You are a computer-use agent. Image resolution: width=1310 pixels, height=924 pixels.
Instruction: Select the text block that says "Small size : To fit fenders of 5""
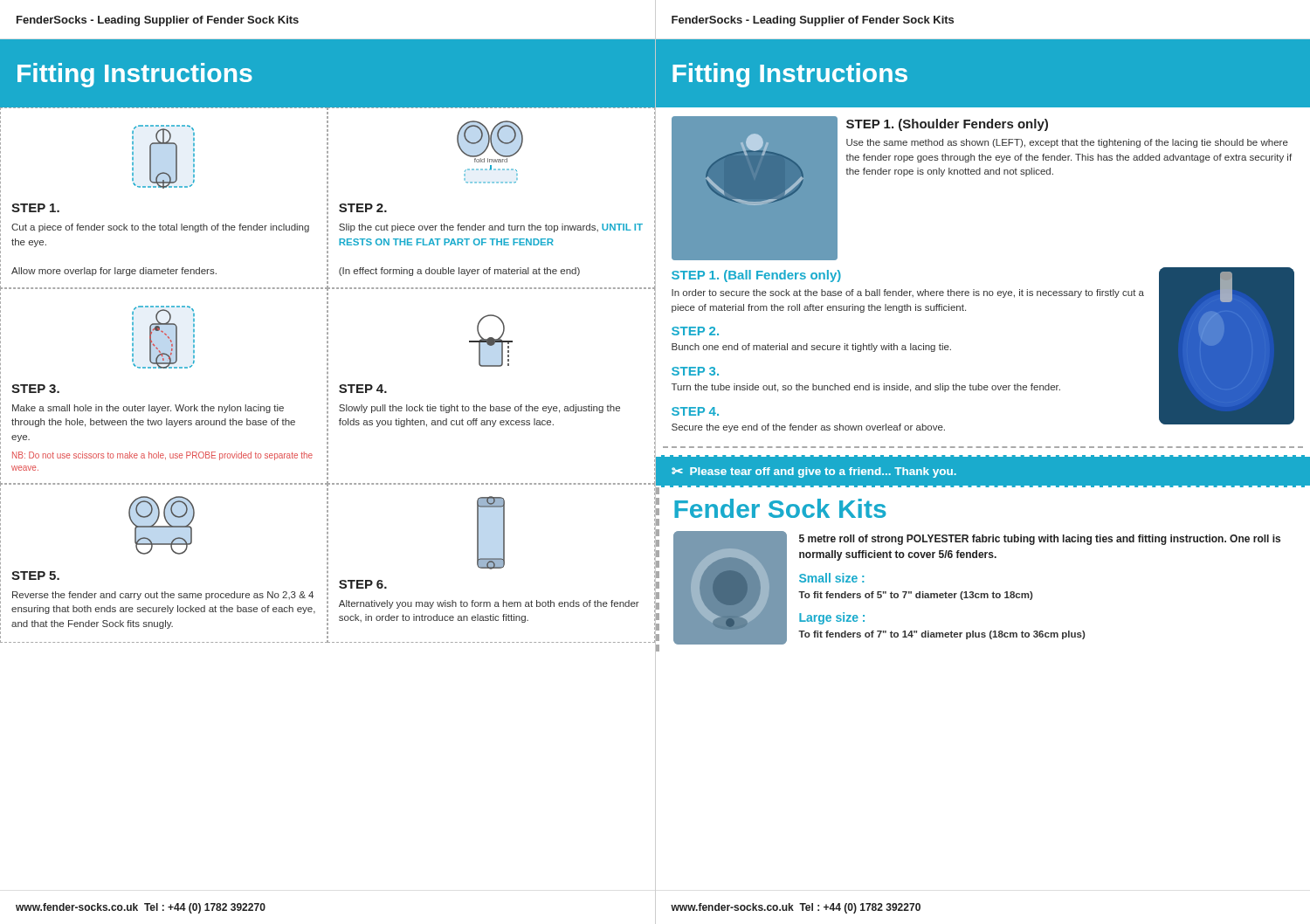(x=831, y=578)
